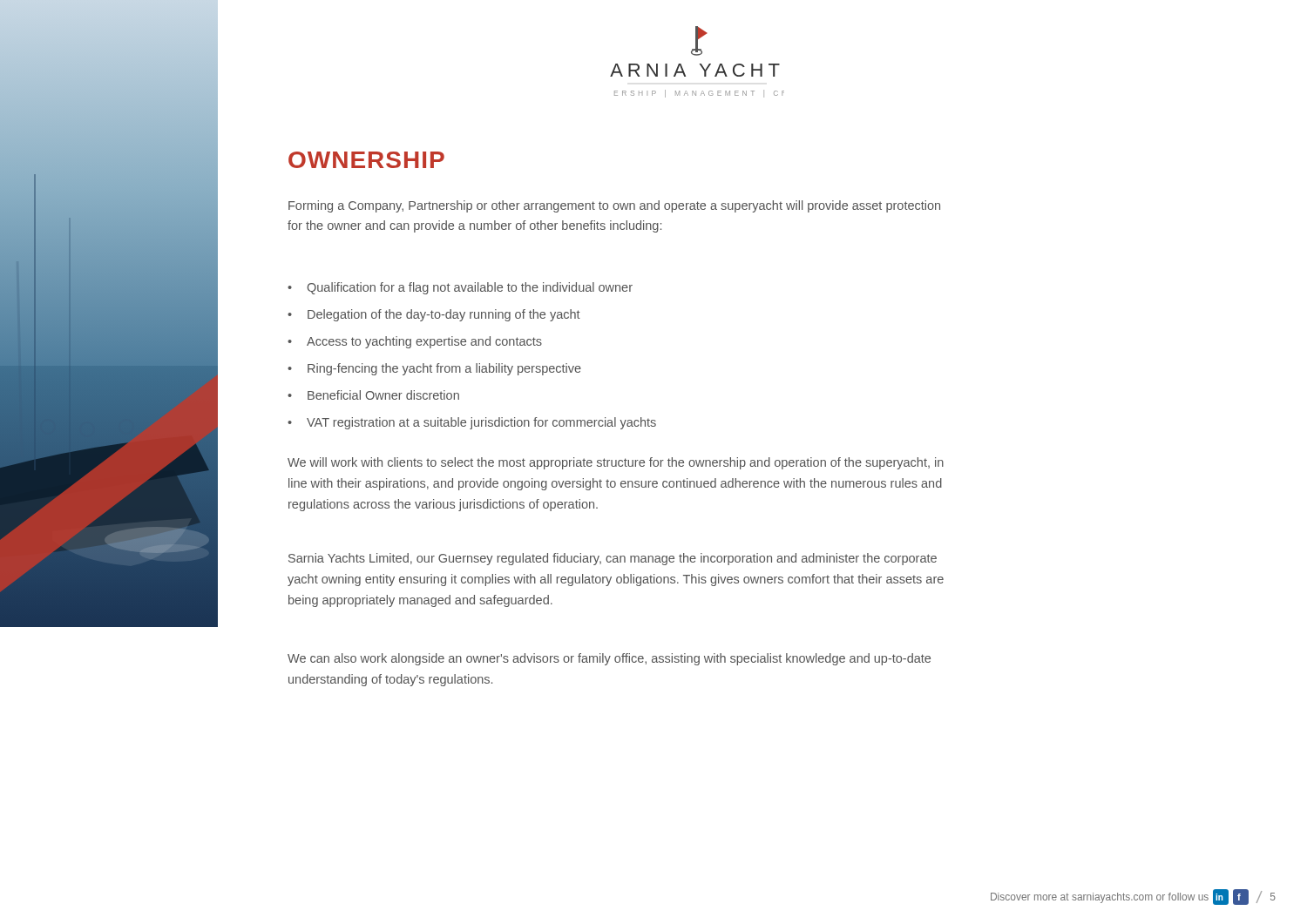Navigate to the passage starting "• Qualification for a flag not available to"
The image size is (1307, 924).
tap(614, 288)
